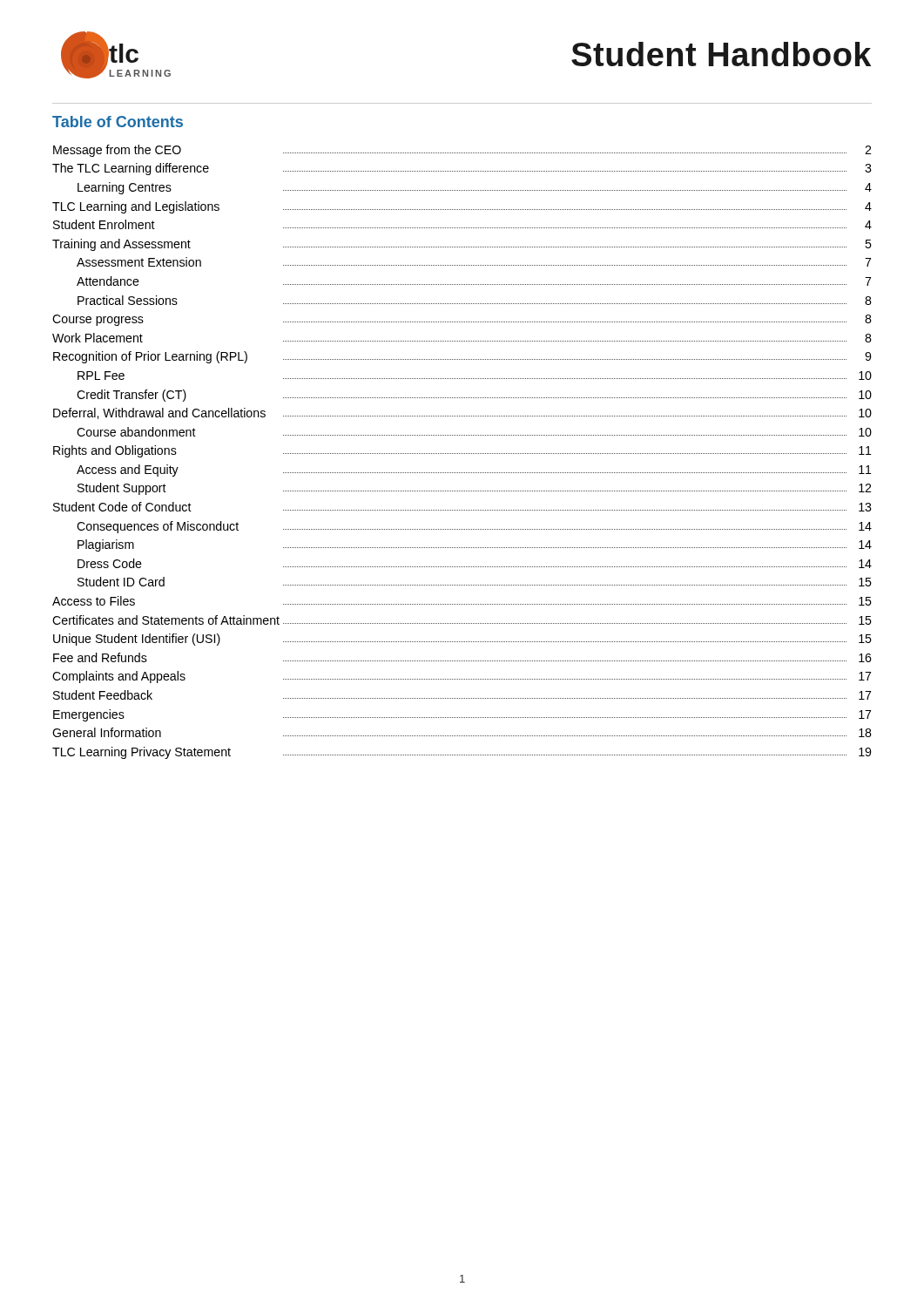Navigate to the block starting "Course progress 8"
Image resolution: width=924 pixels, height=1307 pixels.
coord(462,319)
